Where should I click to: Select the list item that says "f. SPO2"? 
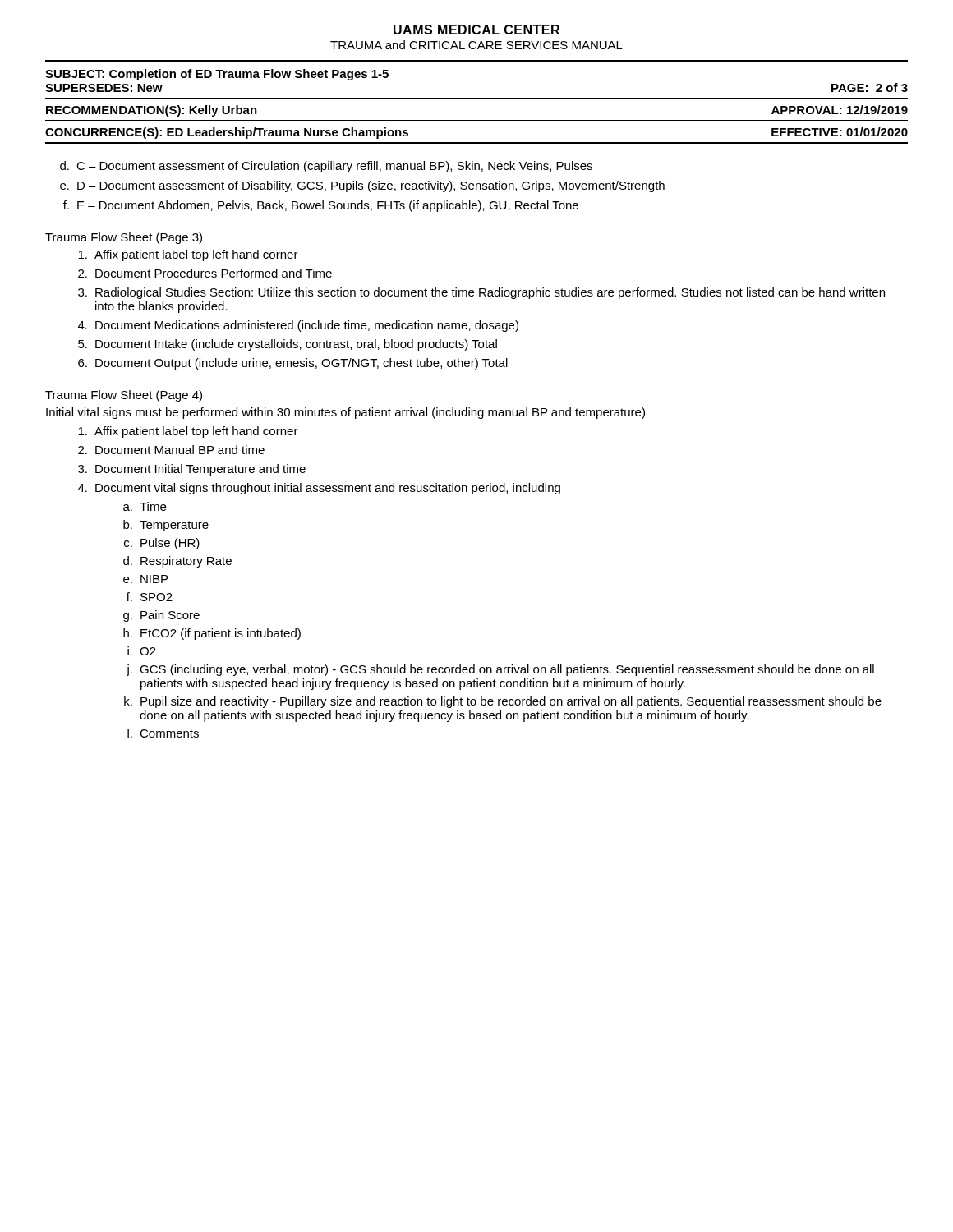(x=144, y=597)
